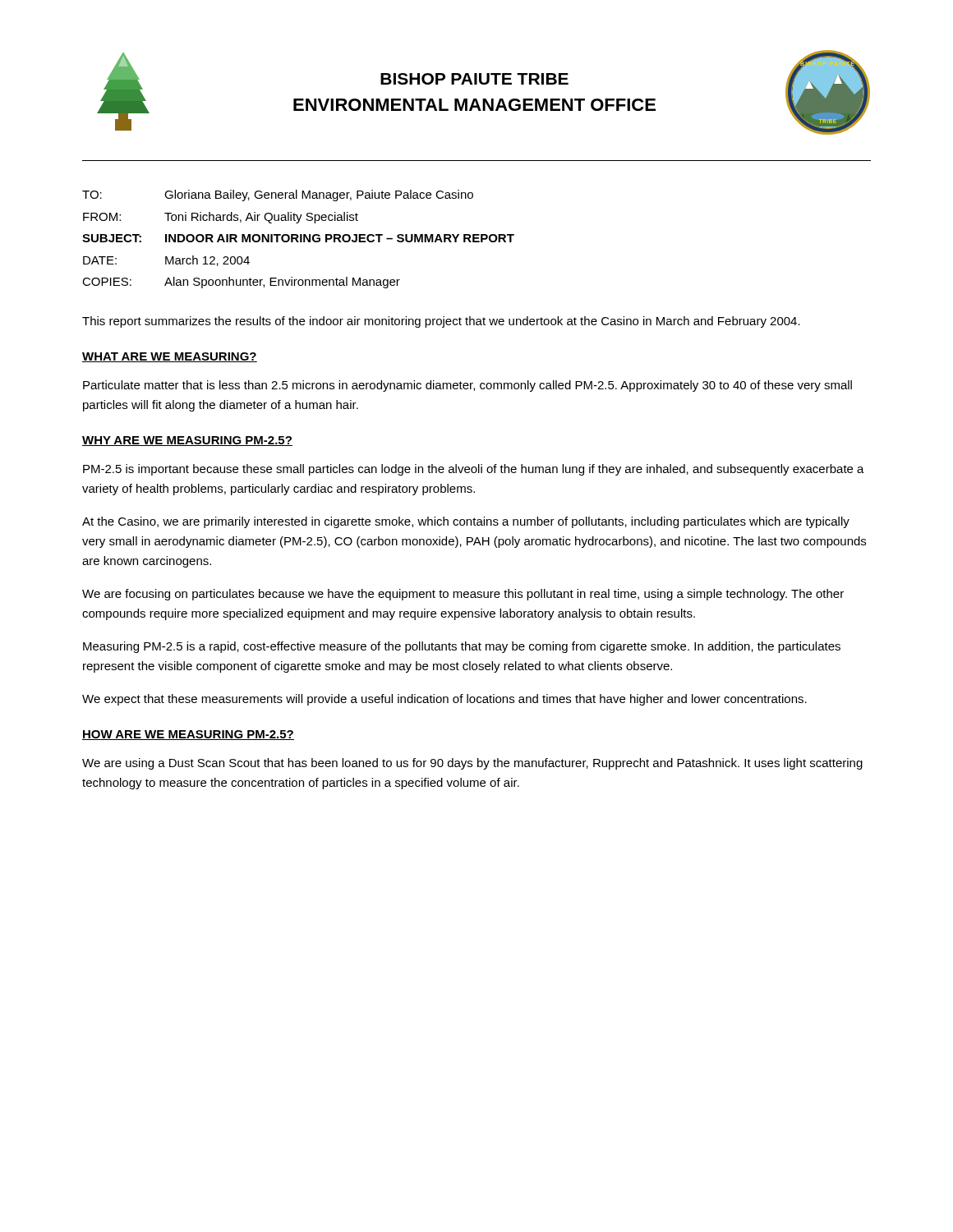Viewport: 953px width, 1232px height.
Task: Find the block on this page that starts "PM-2.5 is important because these small"
Action: pyautogui.click(x=473, y=478)
